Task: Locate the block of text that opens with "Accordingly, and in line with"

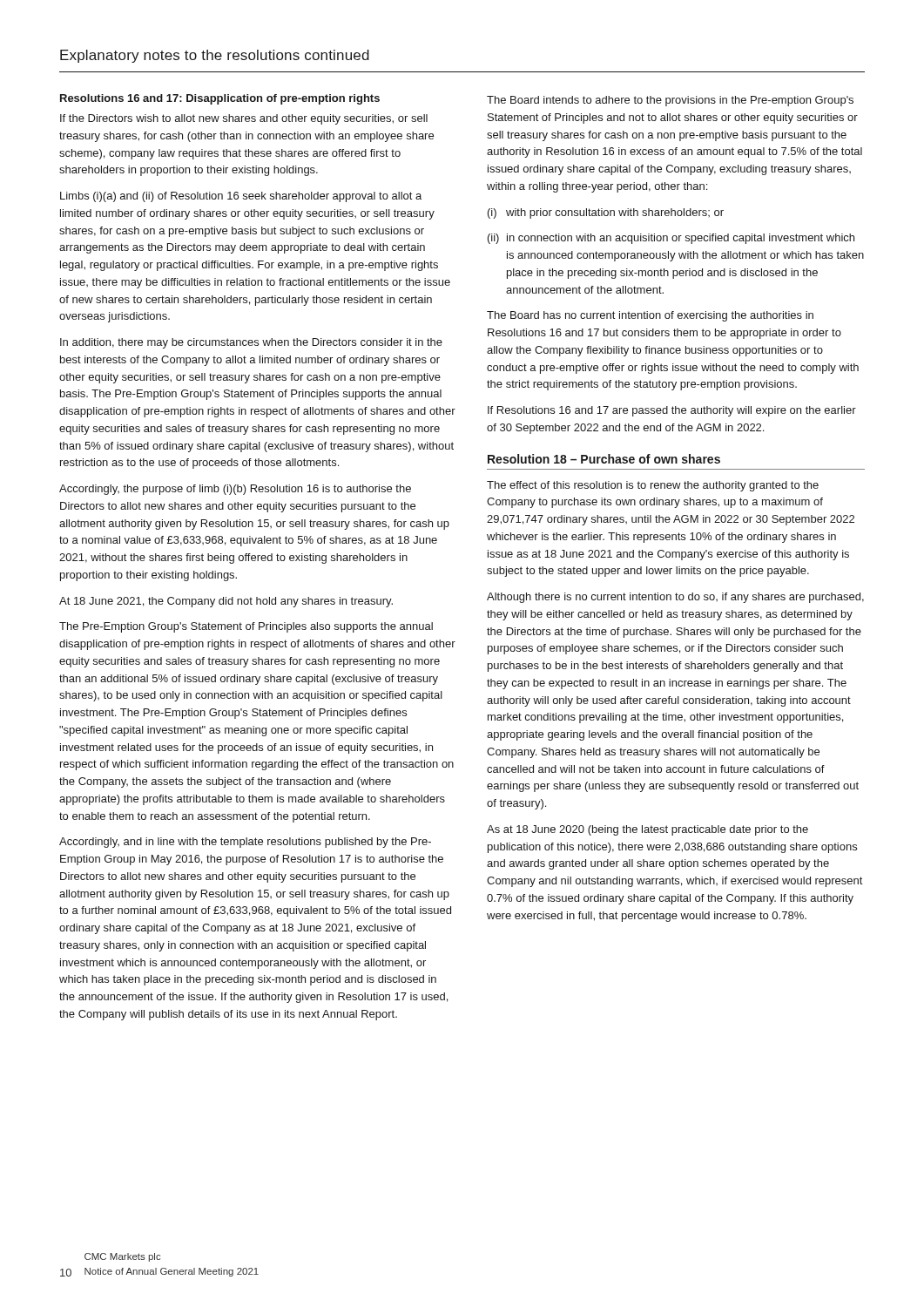Action: (x=257, y=928)
